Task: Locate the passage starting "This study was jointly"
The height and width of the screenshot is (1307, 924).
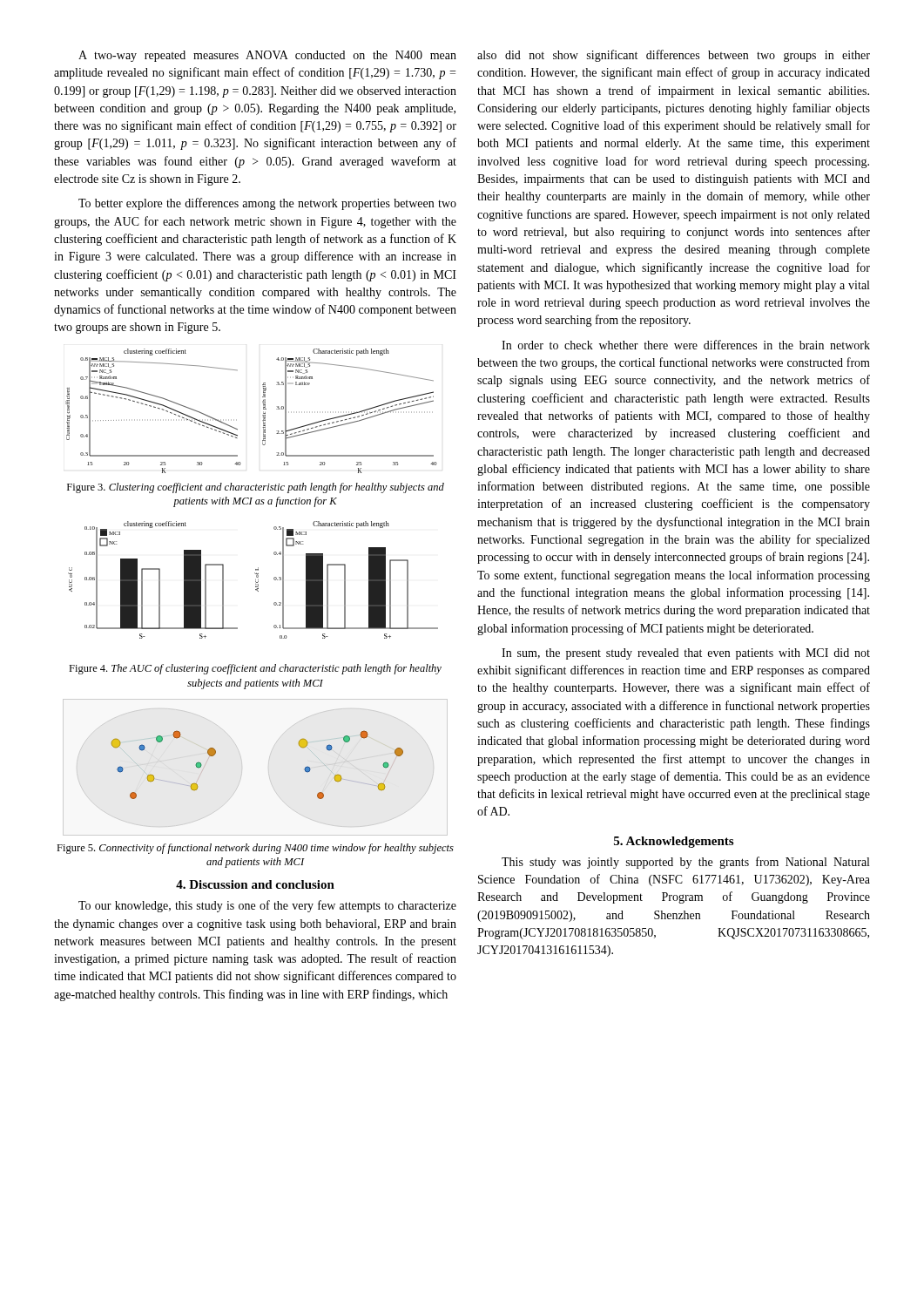Action: point(674,907)
